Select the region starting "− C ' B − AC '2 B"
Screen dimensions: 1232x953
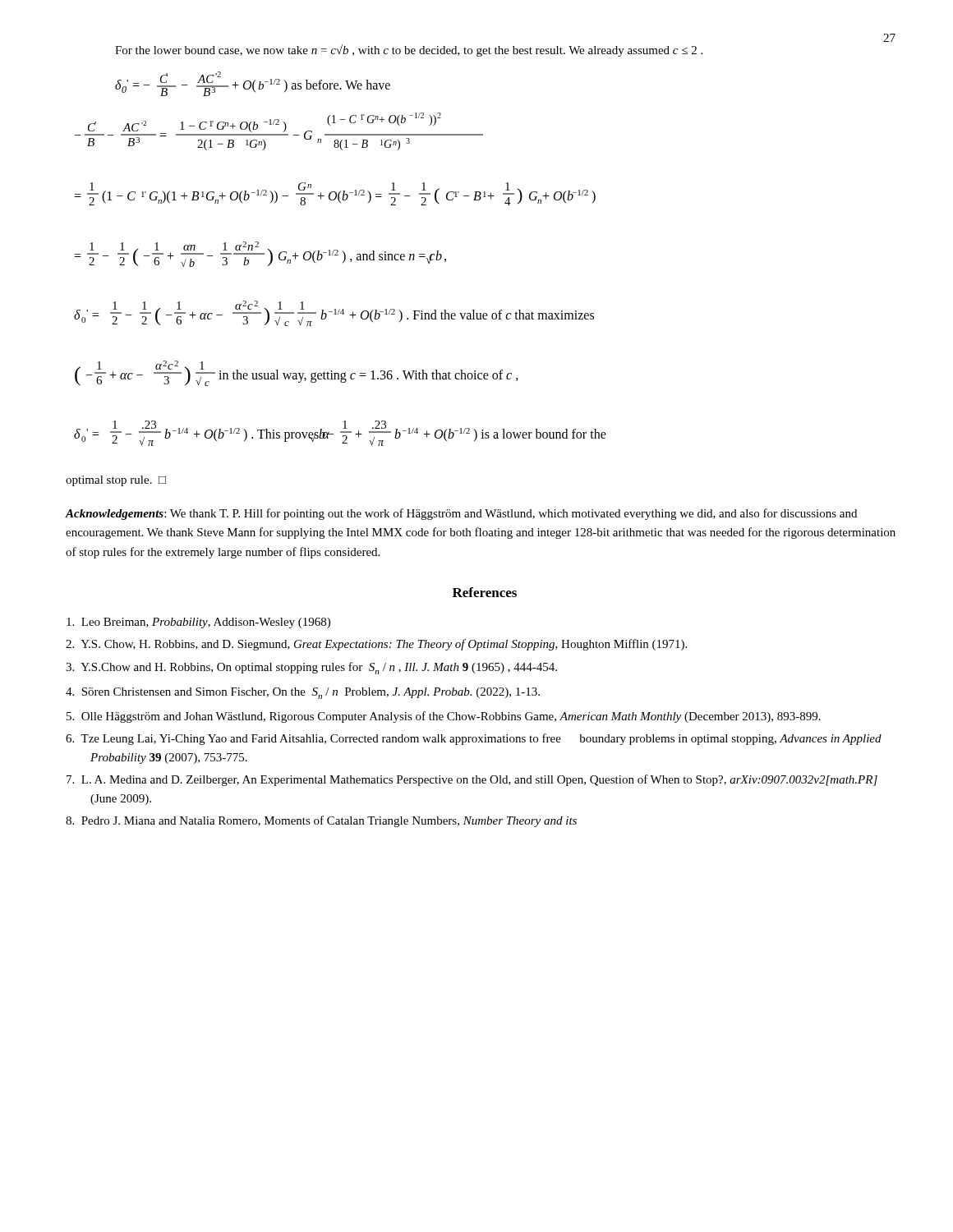click(476, 135)
